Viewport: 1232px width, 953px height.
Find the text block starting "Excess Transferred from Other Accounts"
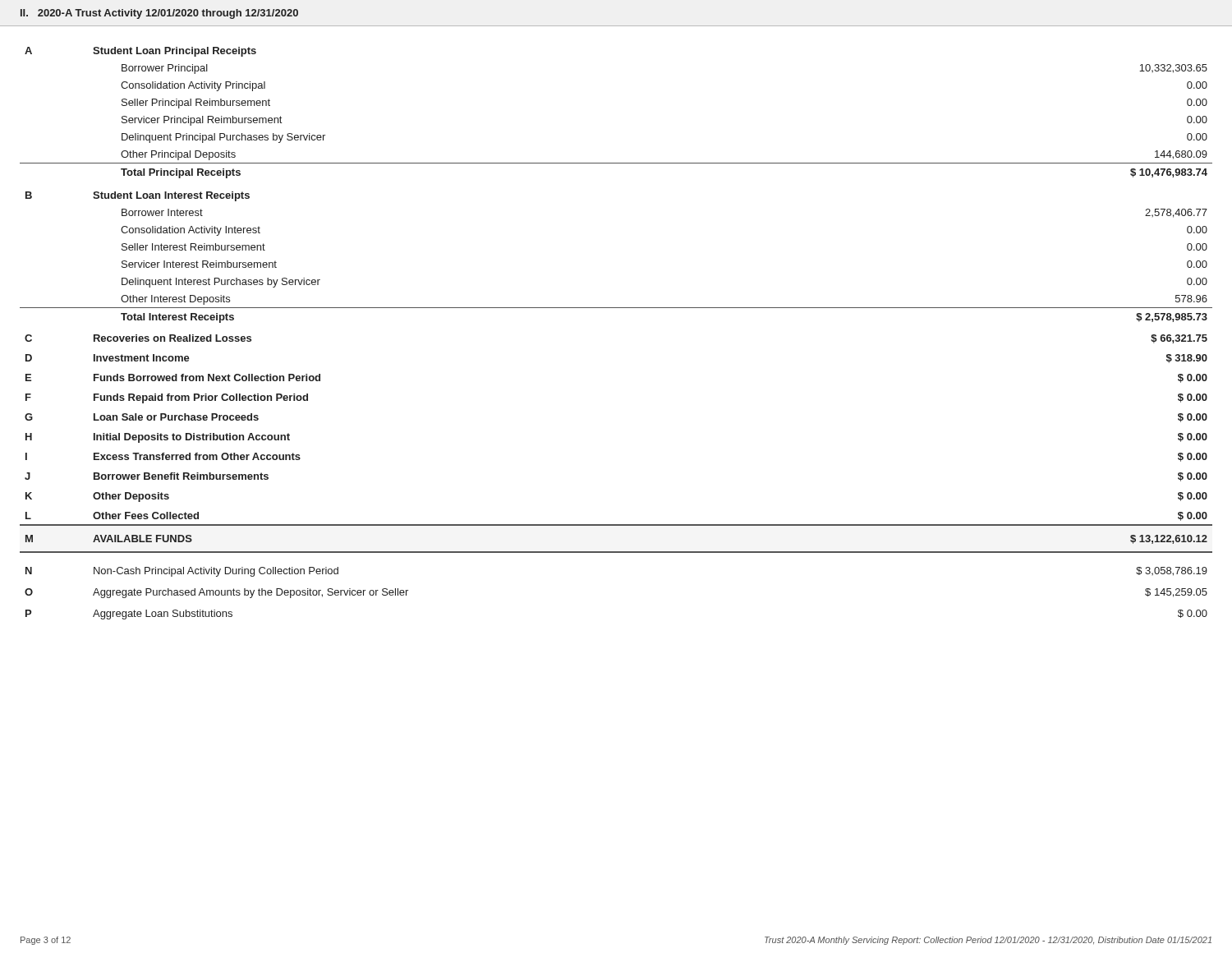[197, 456]
